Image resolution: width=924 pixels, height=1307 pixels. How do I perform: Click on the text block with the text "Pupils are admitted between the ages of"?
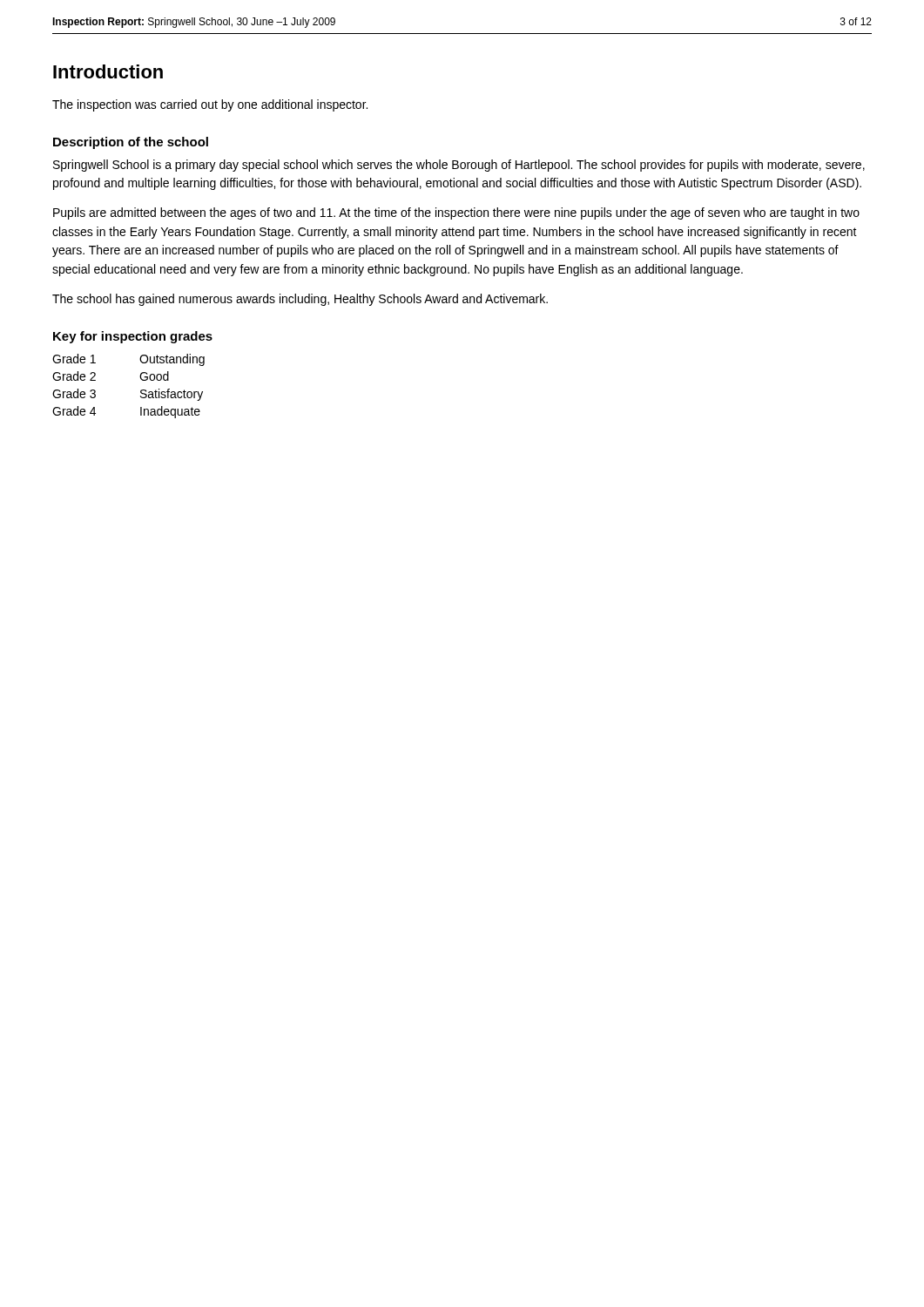click(456, 241)
